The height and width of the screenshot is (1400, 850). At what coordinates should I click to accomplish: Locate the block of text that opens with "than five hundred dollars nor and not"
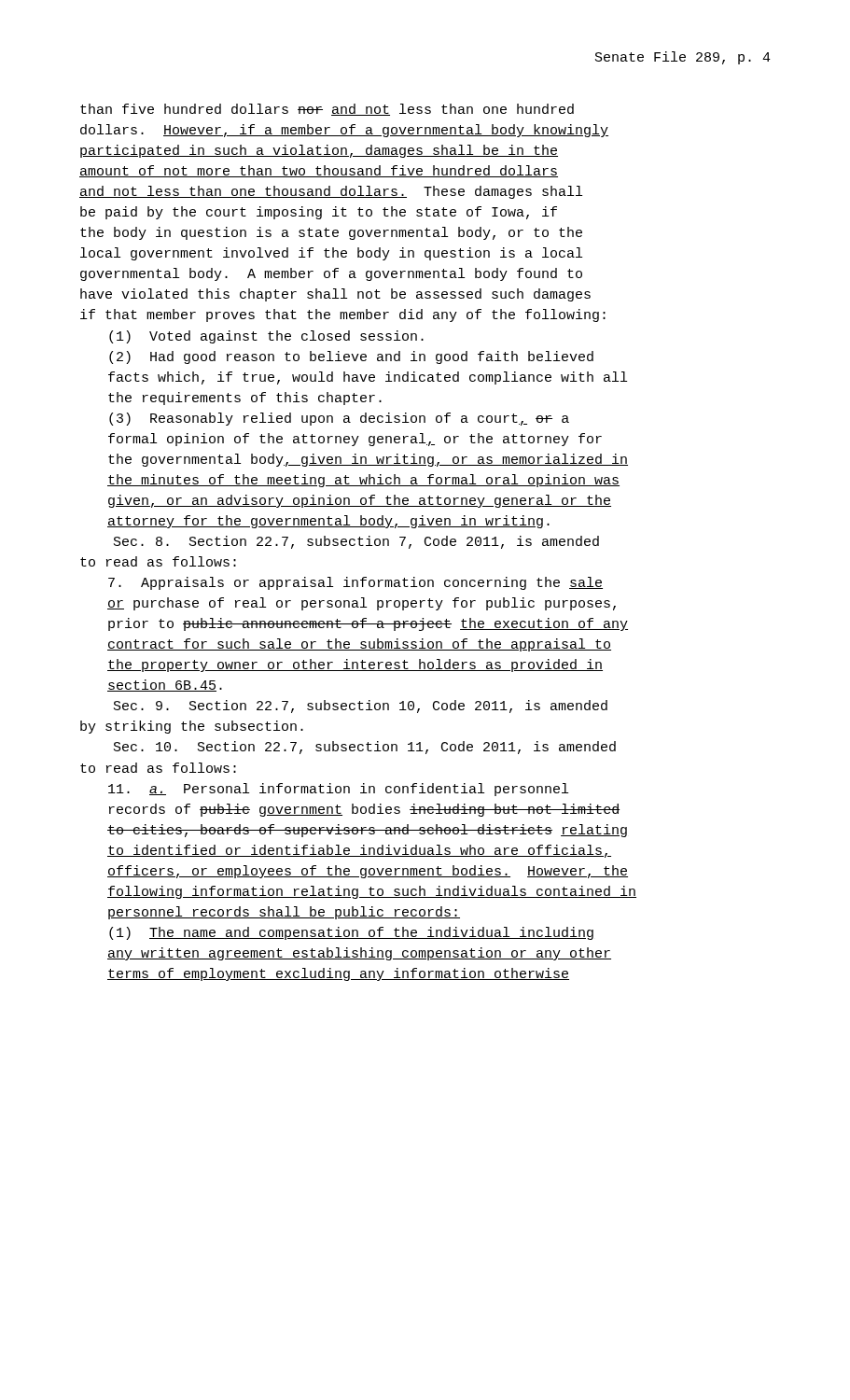tap(425, 543)
